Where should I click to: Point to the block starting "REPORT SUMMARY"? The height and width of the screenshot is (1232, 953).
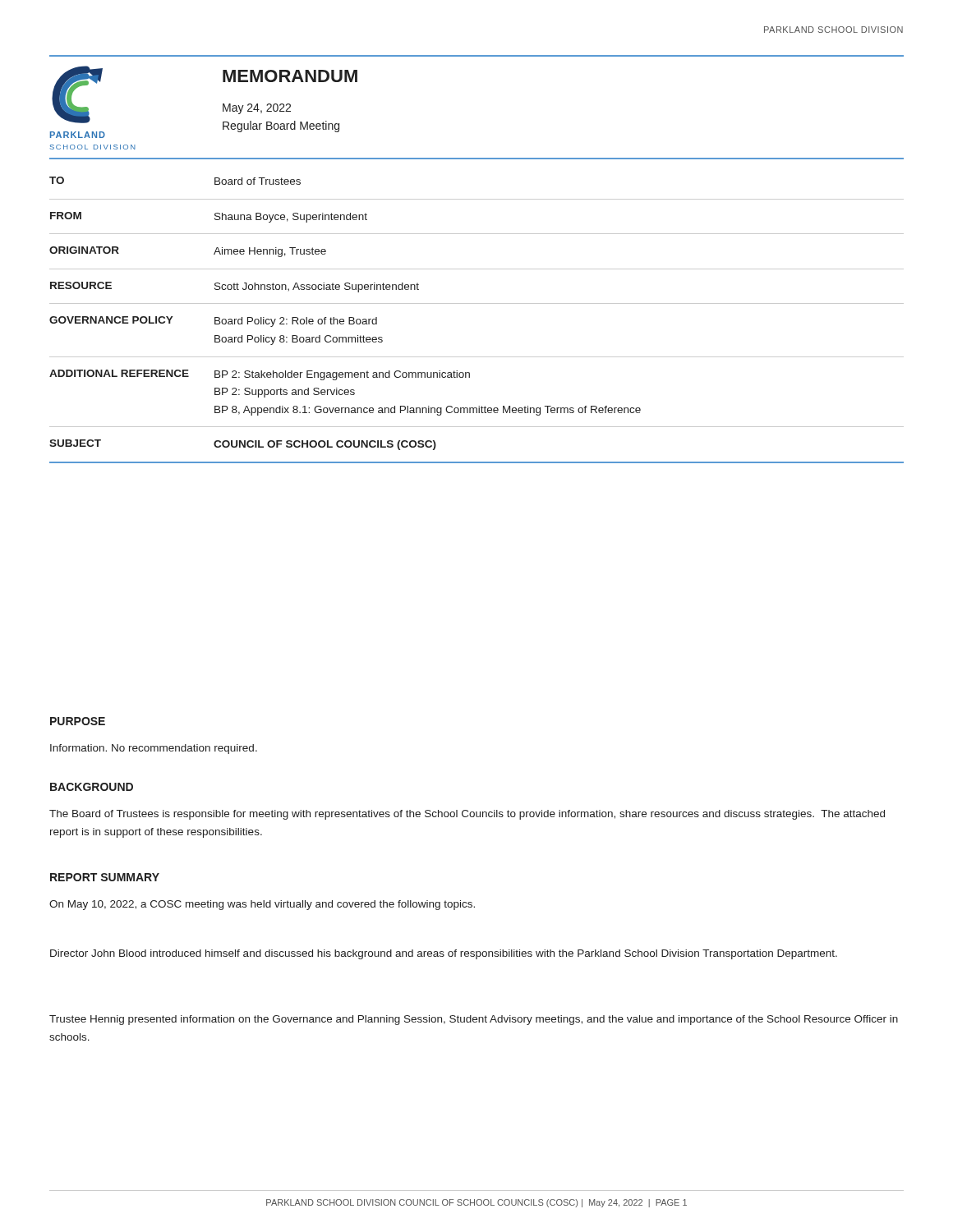pyautogui.click(x=104, y=877)
